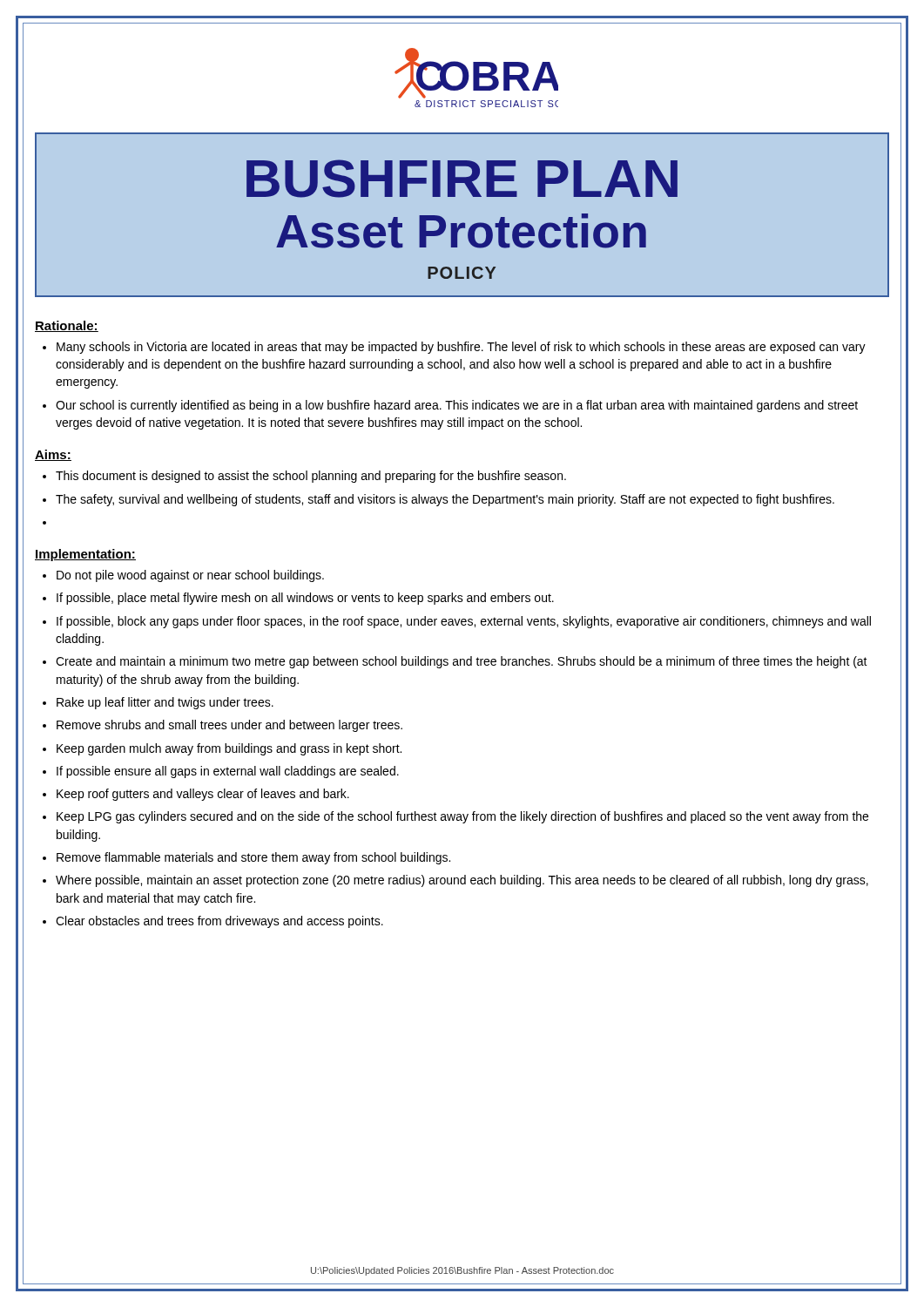Navigate to the text block starting "Our school is currently identified as being in"
This screenshot has width=924, height=1307.
tap(457, 414)
